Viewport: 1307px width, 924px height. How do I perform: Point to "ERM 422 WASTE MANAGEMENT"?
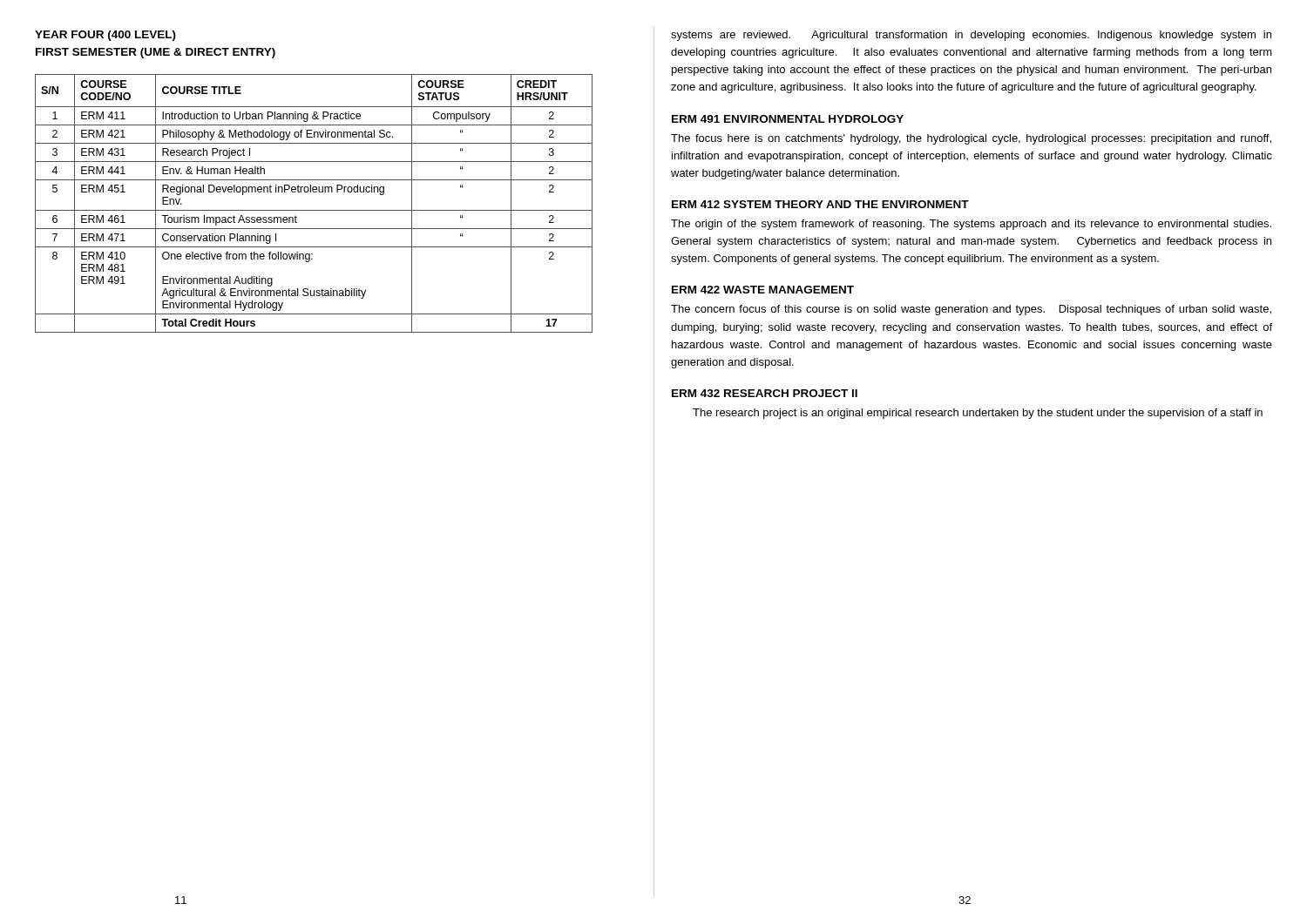click(x=762, y=290)
